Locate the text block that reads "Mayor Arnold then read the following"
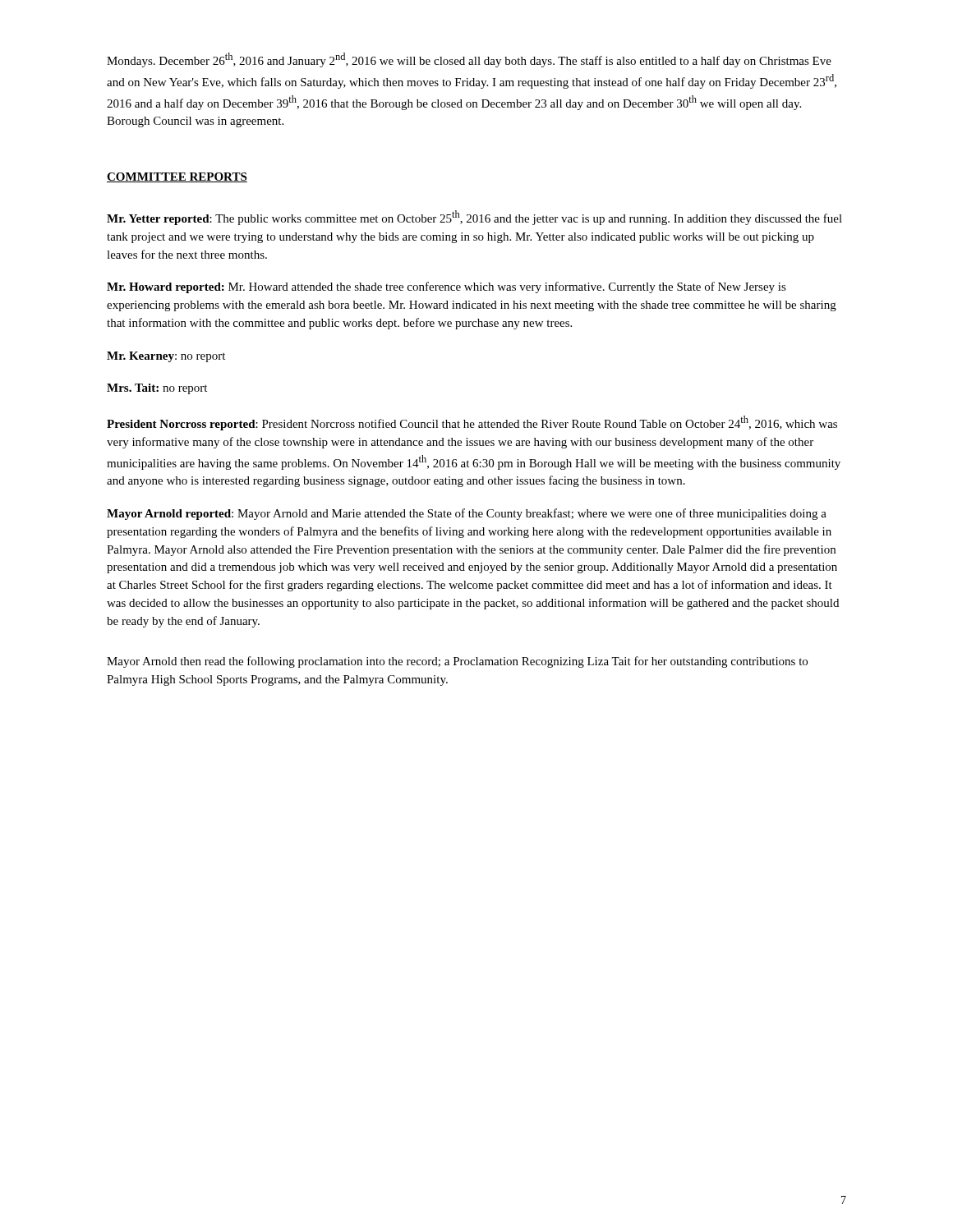The height and width of the screenshot is (1232, 953). pyautogui.click(x=458, y=670)
